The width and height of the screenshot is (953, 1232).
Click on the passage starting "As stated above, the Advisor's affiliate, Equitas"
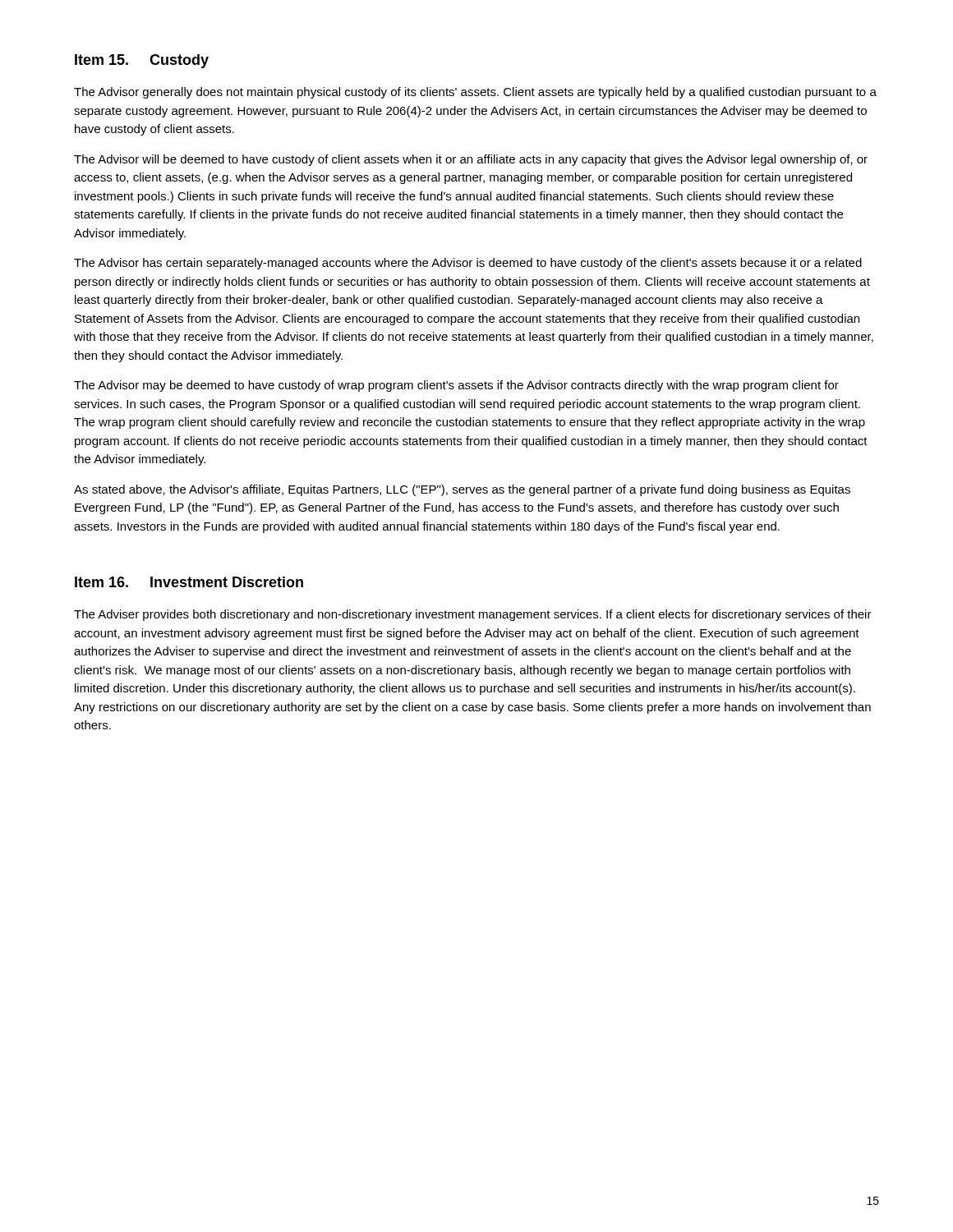pos(476,508)
